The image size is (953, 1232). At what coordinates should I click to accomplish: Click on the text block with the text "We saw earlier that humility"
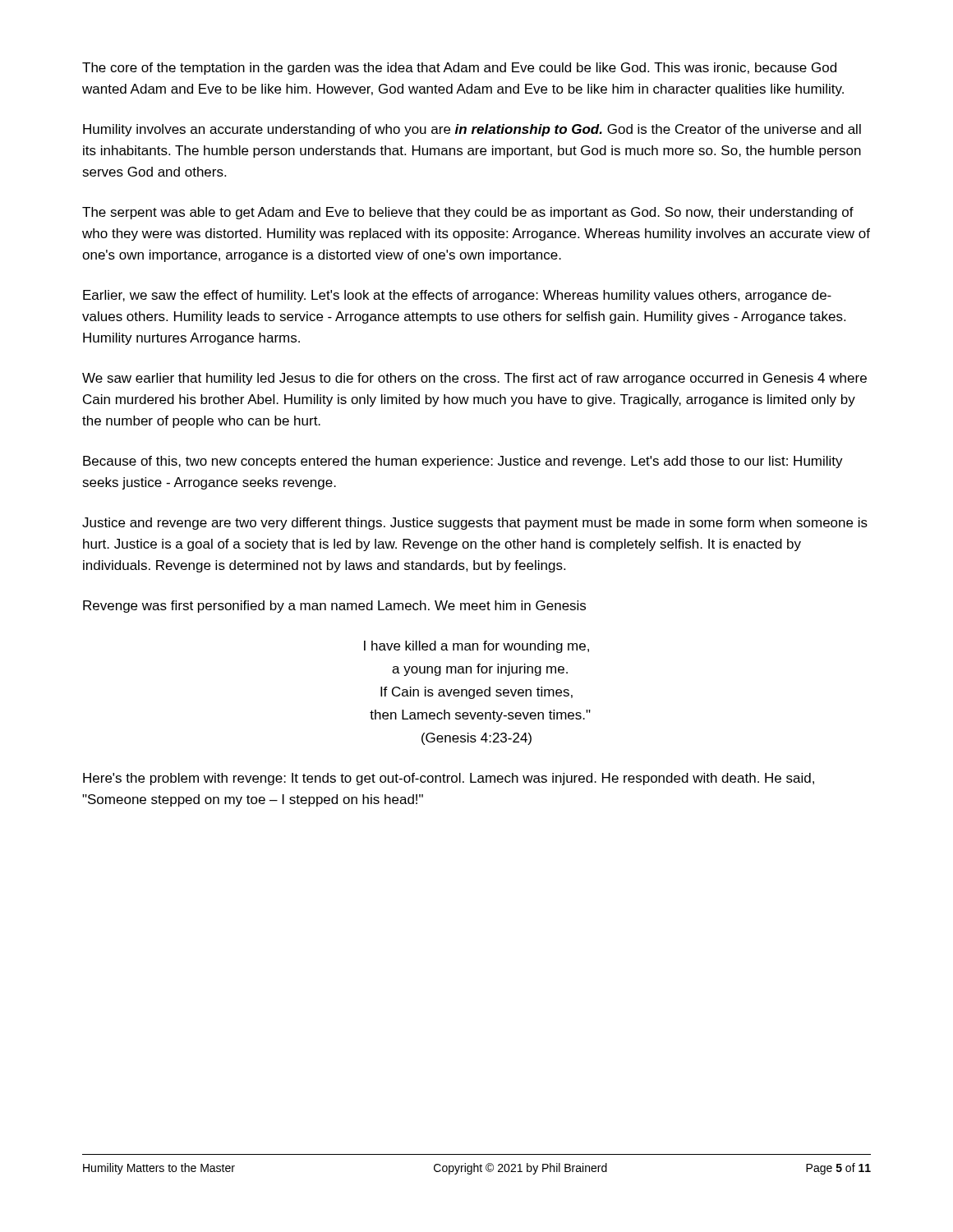(475, 400)
